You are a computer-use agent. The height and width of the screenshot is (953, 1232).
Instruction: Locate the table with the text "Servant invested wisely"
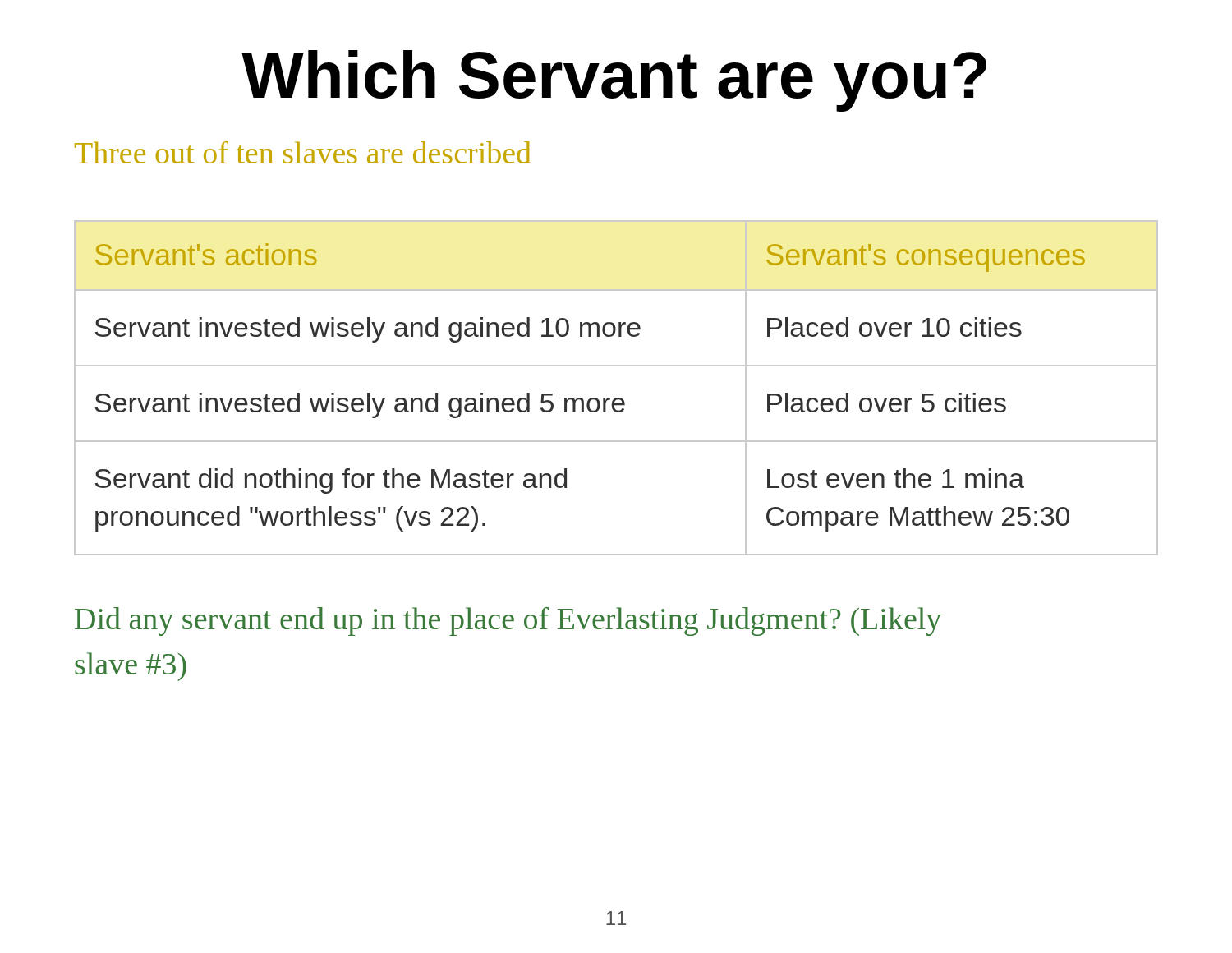(x=616, y=388)
